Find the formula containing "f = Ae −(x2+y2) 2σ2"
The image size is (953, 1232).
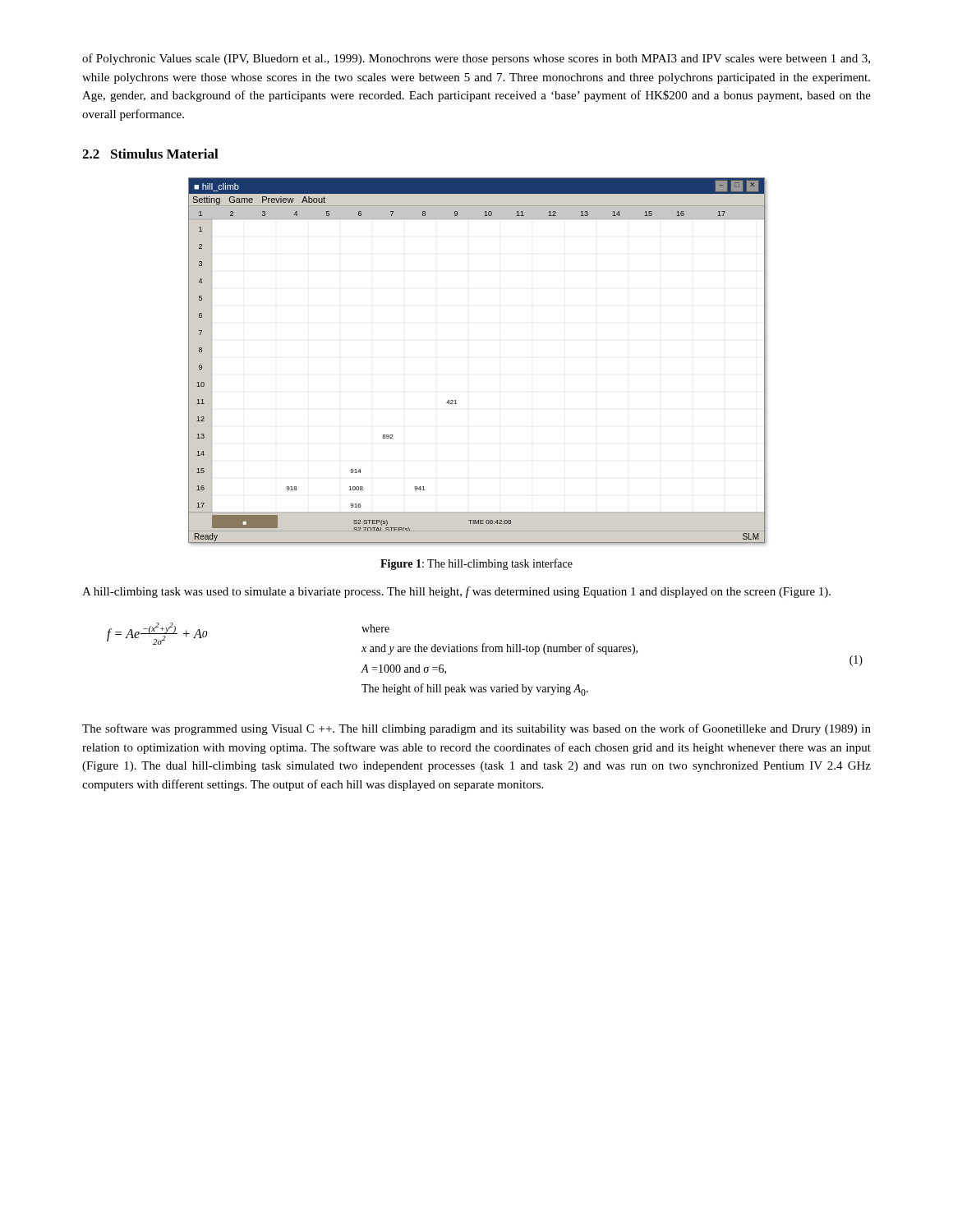476,660
